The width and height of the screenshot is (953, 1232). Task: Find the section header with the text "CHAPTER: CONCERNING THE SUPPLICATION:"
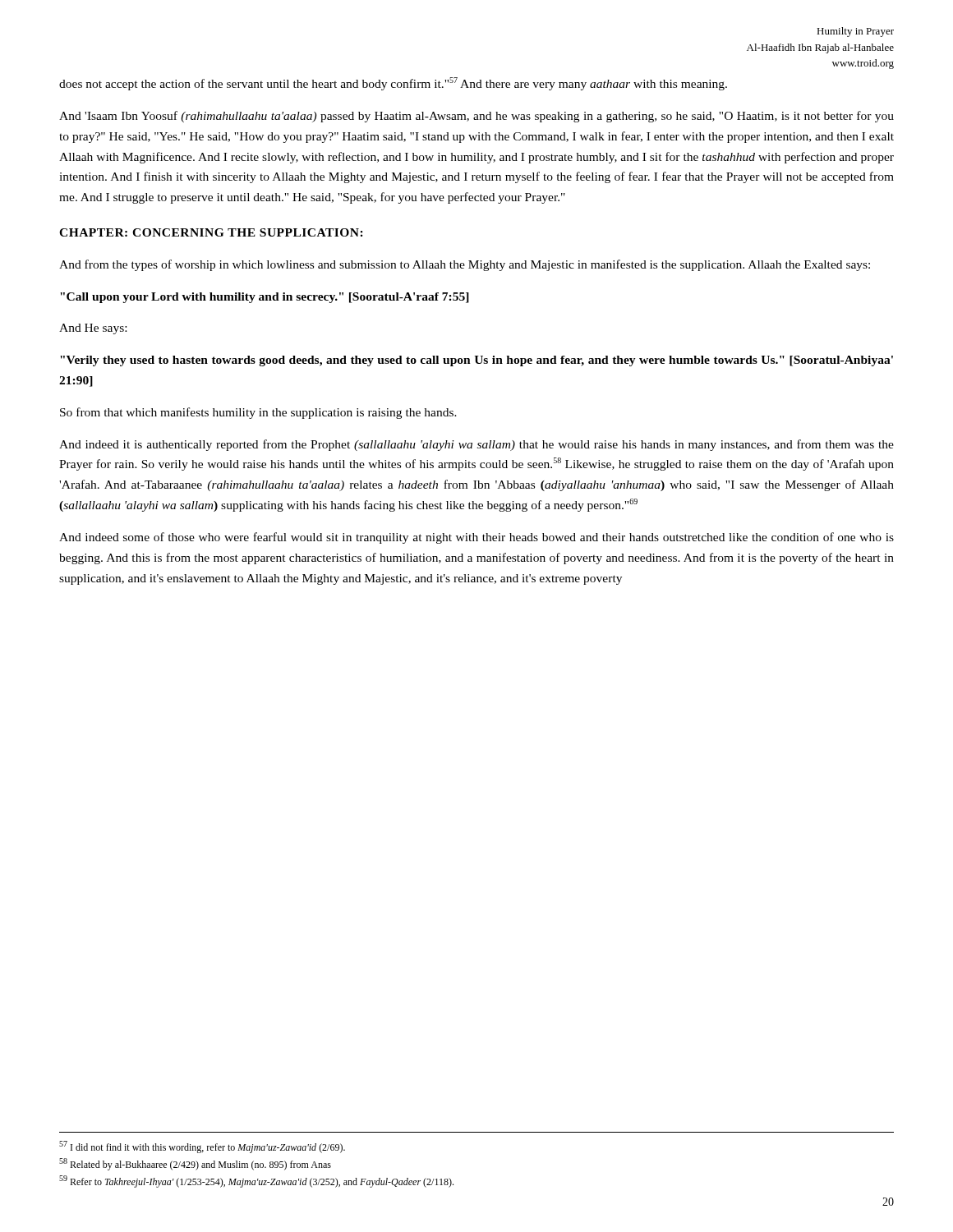[212, 232]
